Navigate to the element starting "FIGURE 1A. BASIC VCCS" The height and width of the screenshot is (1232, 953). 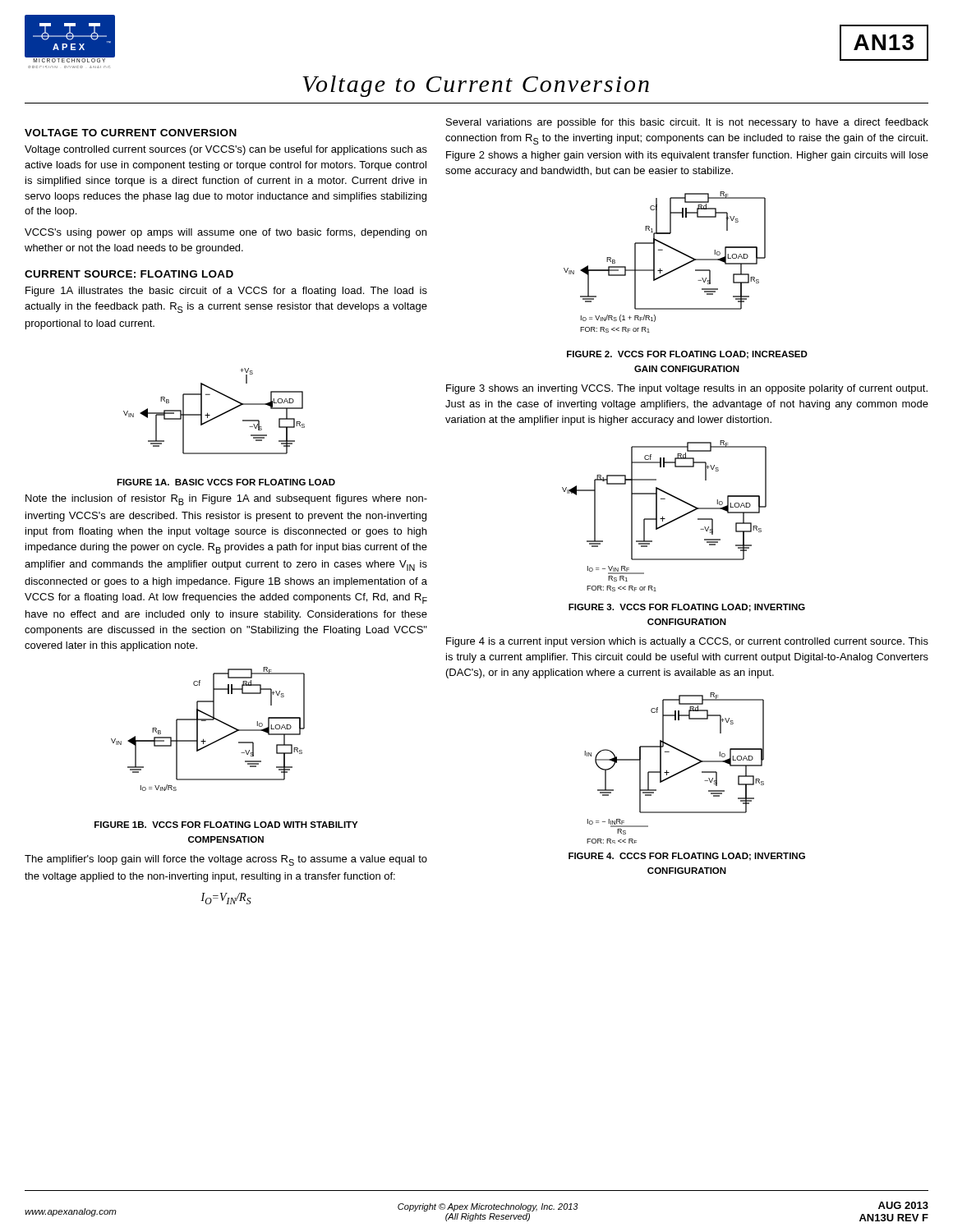point(226,482)
